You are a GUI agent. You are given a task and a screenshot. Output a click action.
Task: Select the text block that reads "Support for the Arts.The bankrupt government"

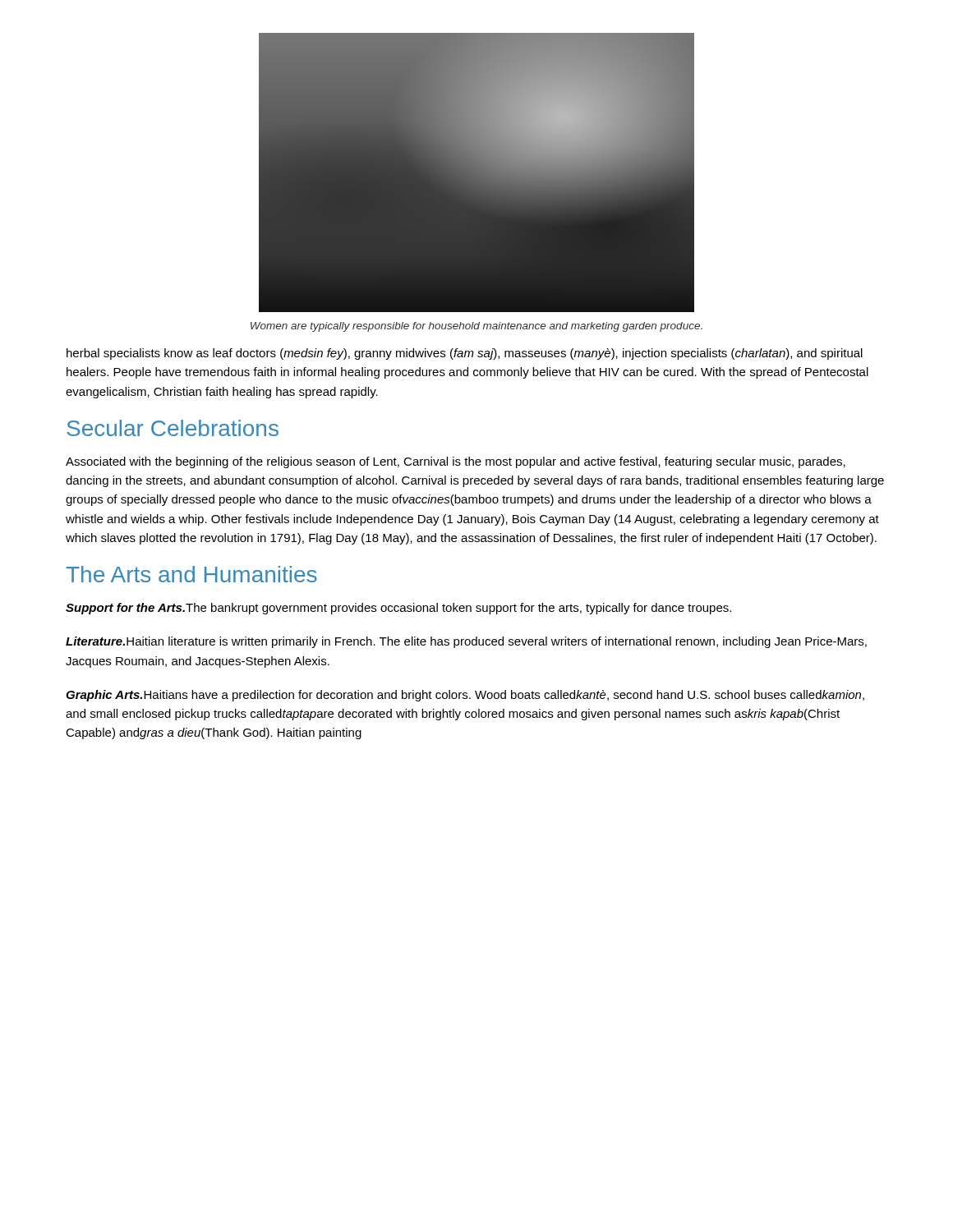click(399, 607)
